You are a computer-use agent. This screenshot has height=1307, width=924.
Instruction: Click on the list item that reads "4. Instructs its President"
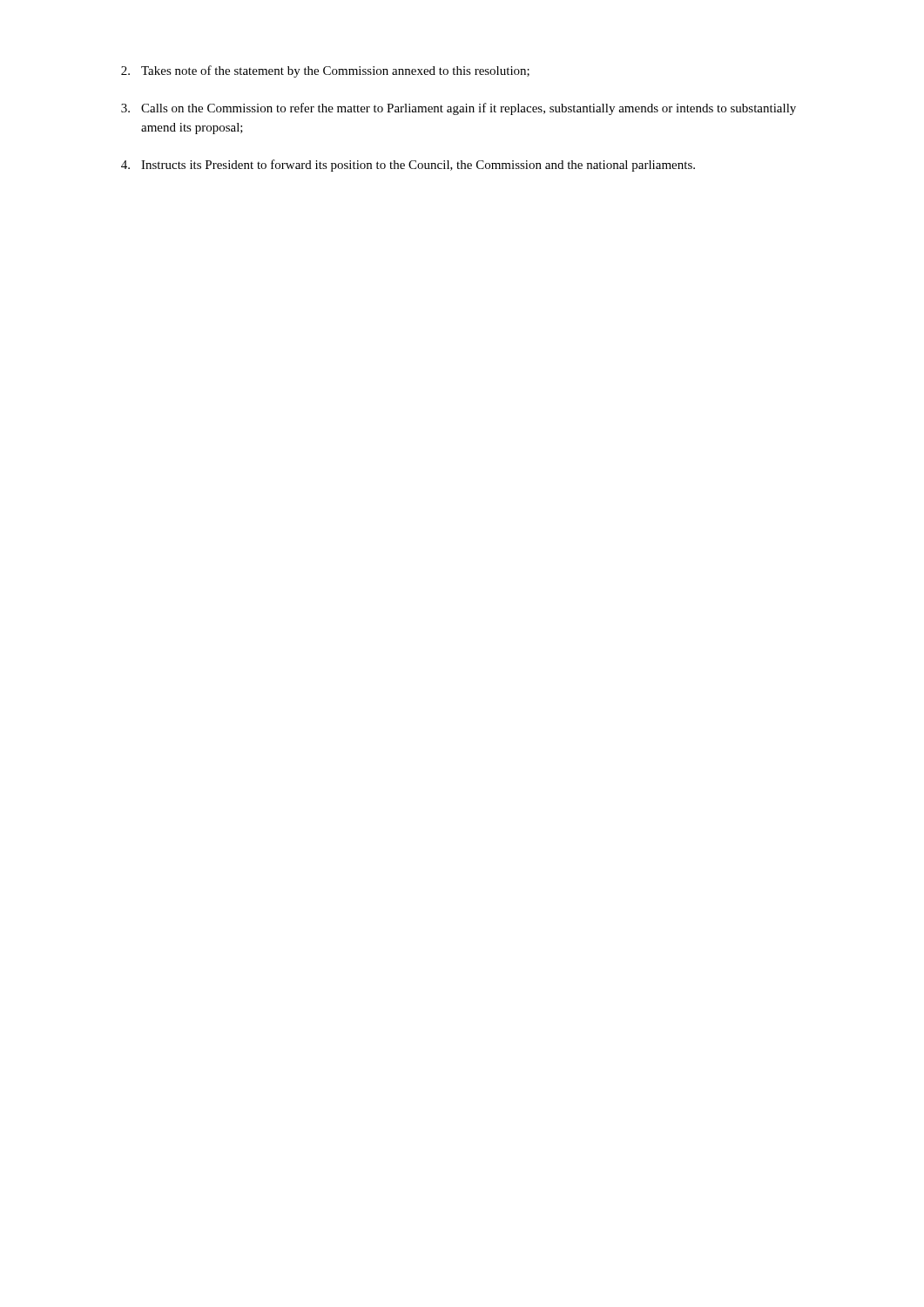(462, 164)
